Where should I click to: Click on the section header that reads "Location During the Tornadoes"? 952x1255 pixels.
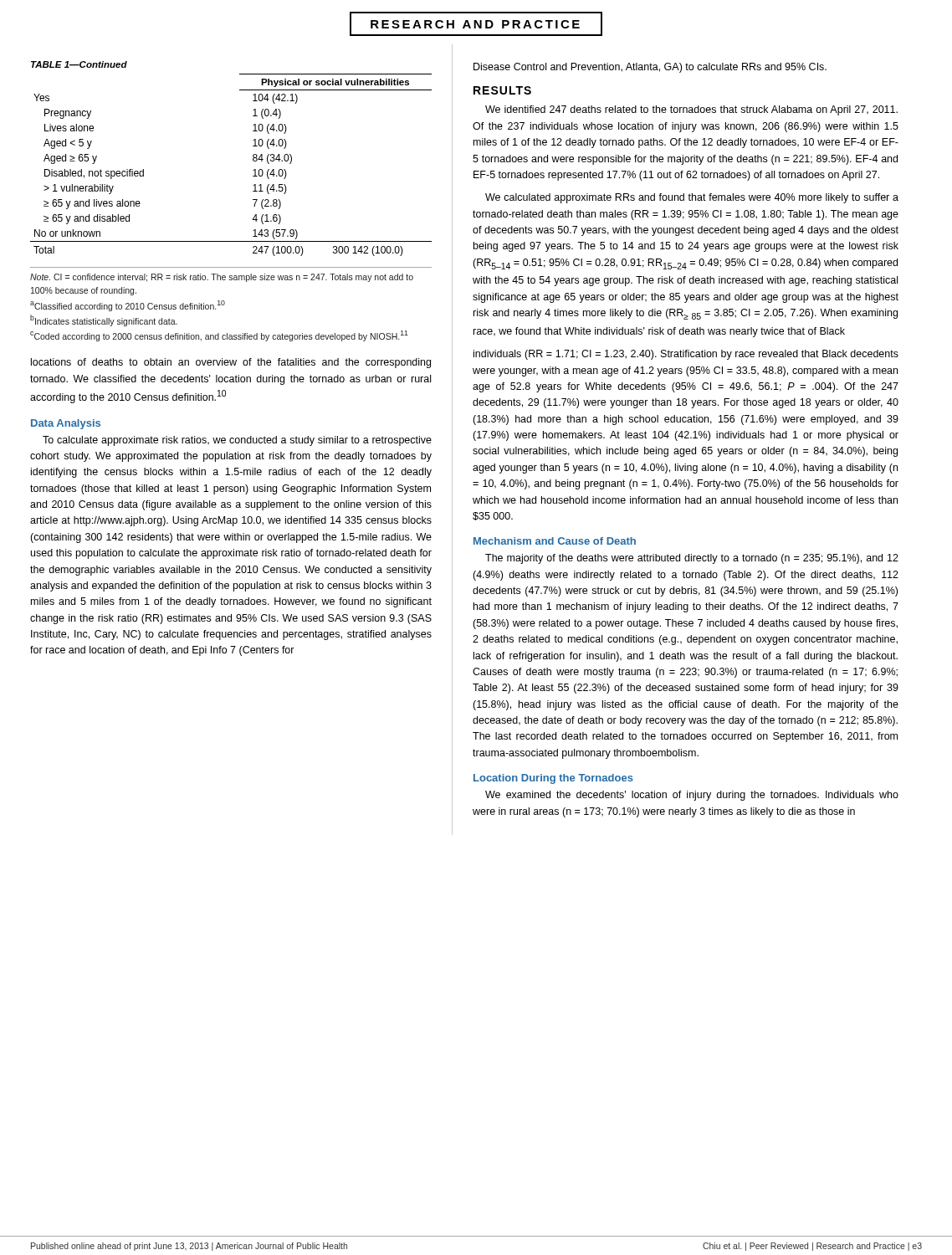553,778
